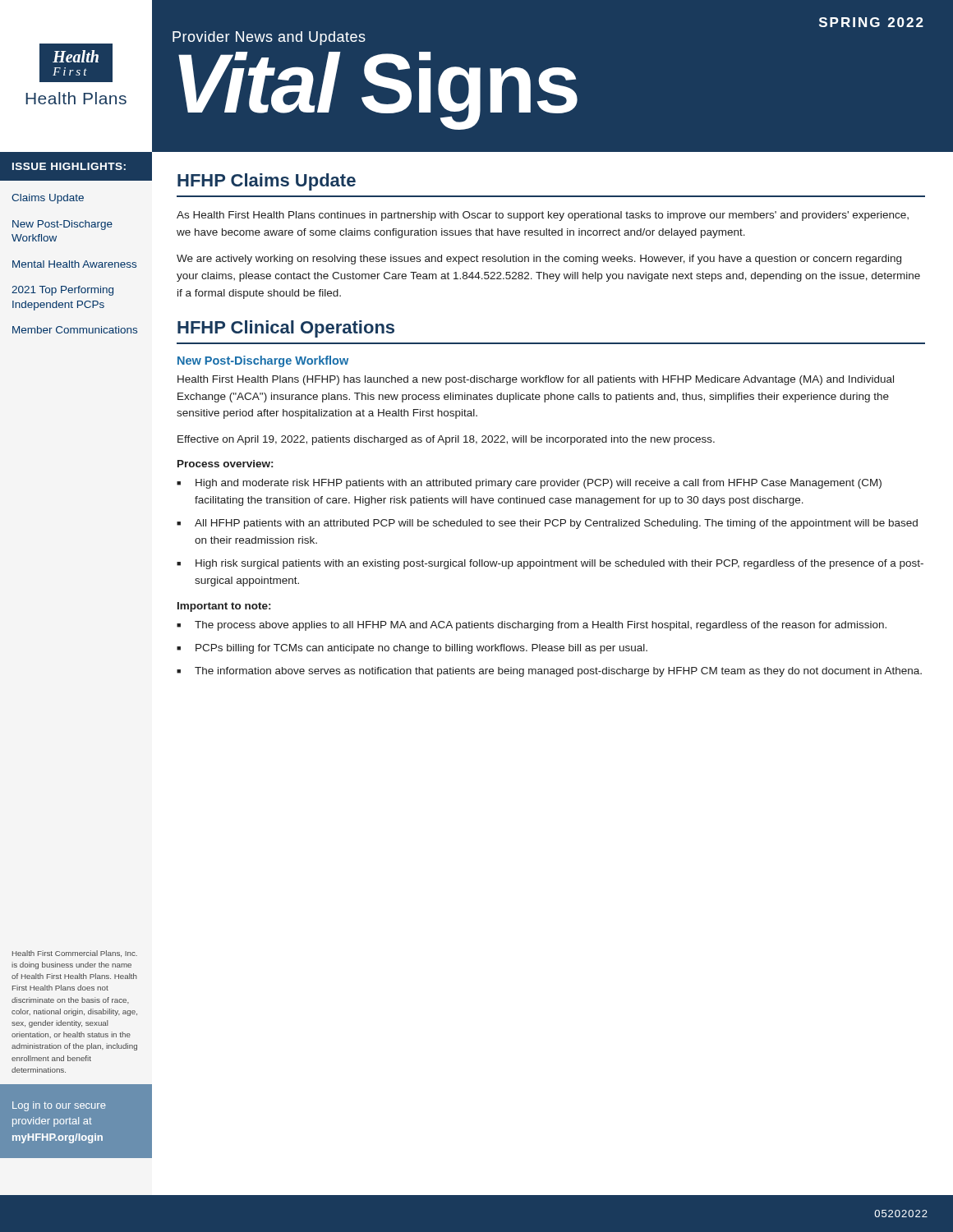Find the block on this page that starts "Health First Health Plans (HFHP) has"
Image resolution: width=953 pixels, height=1232 pixels.
click(x=536, y=396)
